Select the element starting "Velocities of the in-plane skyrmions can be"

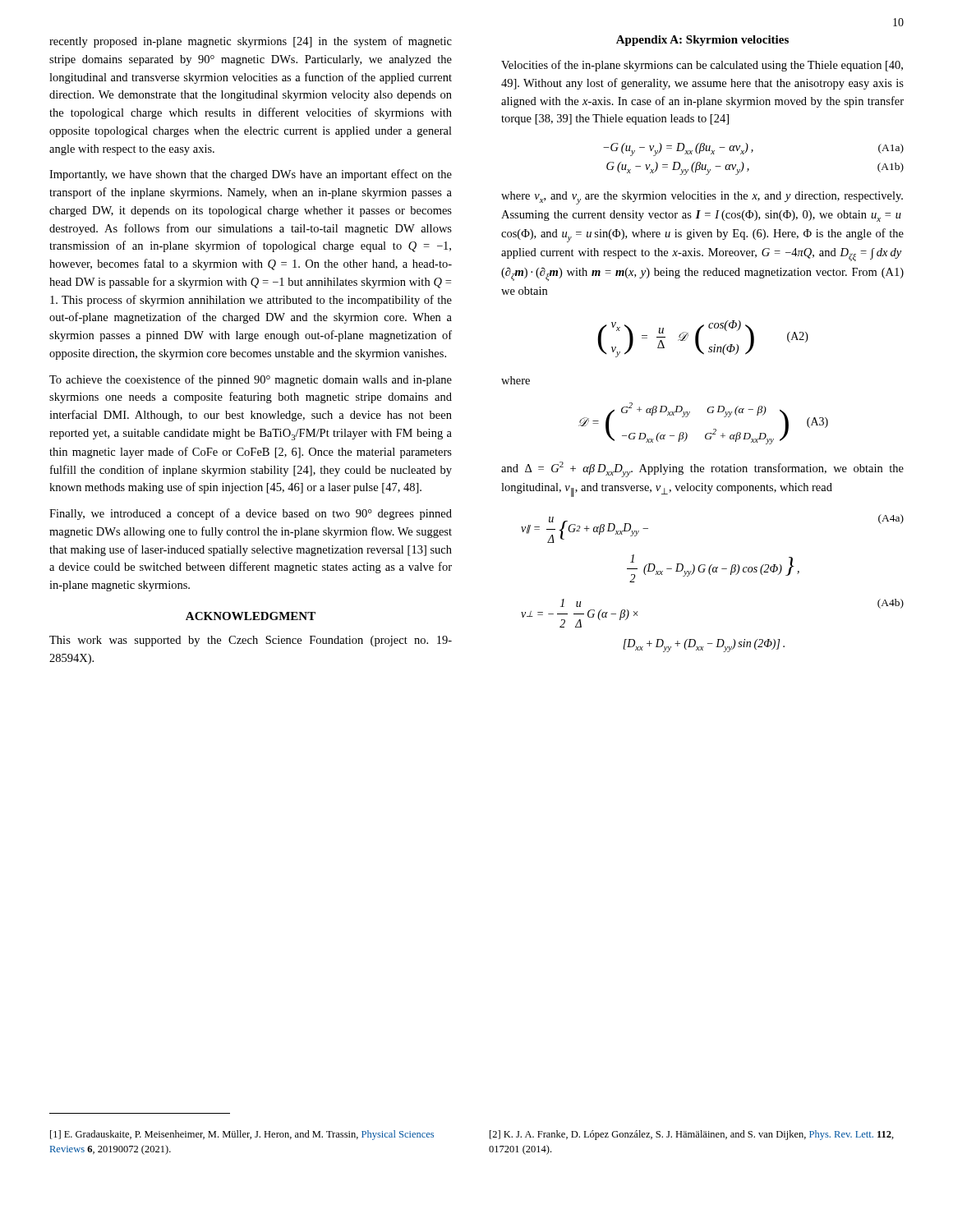tap(702, 92)
